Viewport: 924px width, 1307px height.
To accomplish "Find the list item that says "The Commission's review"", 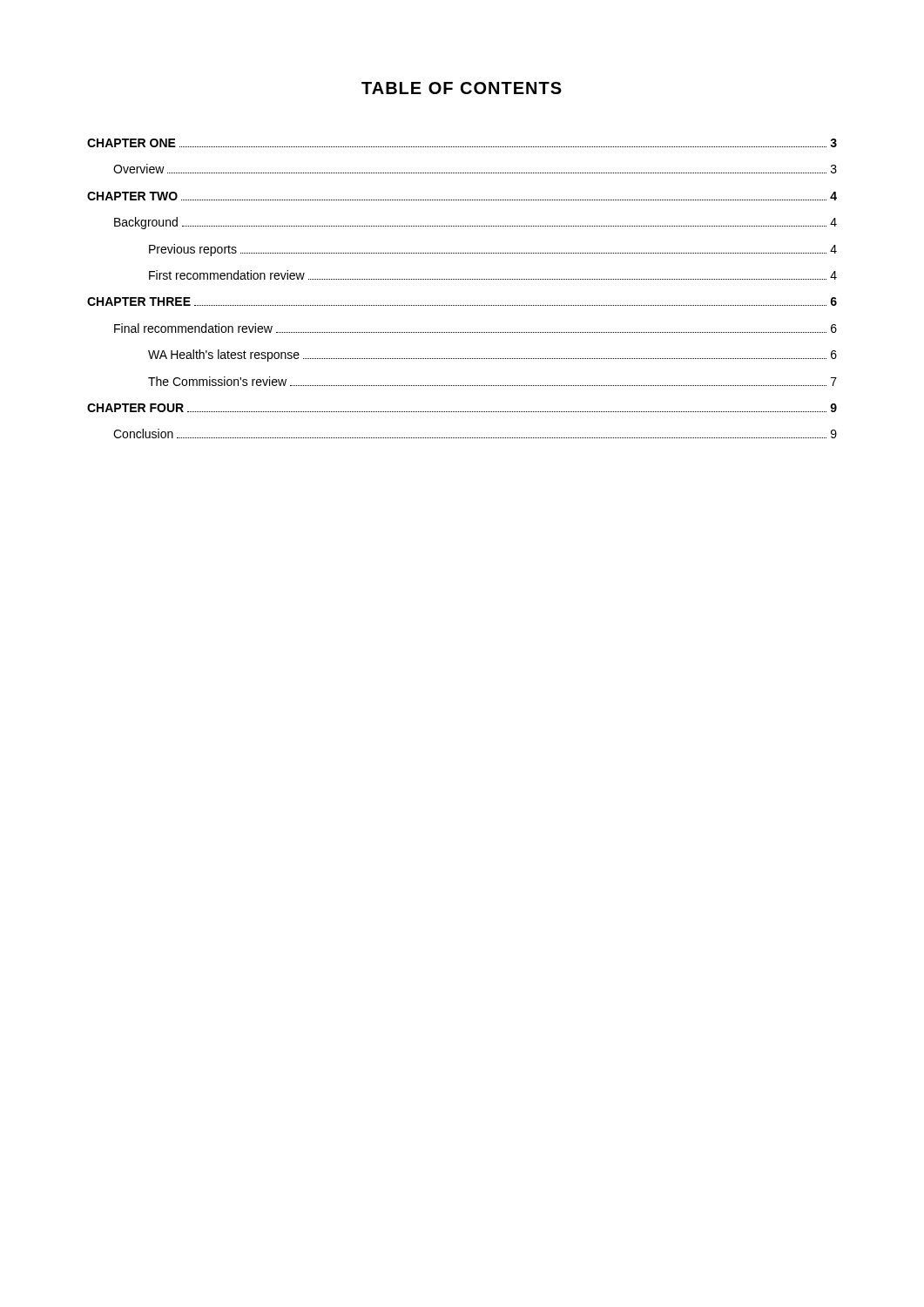I will click(462, 381).
